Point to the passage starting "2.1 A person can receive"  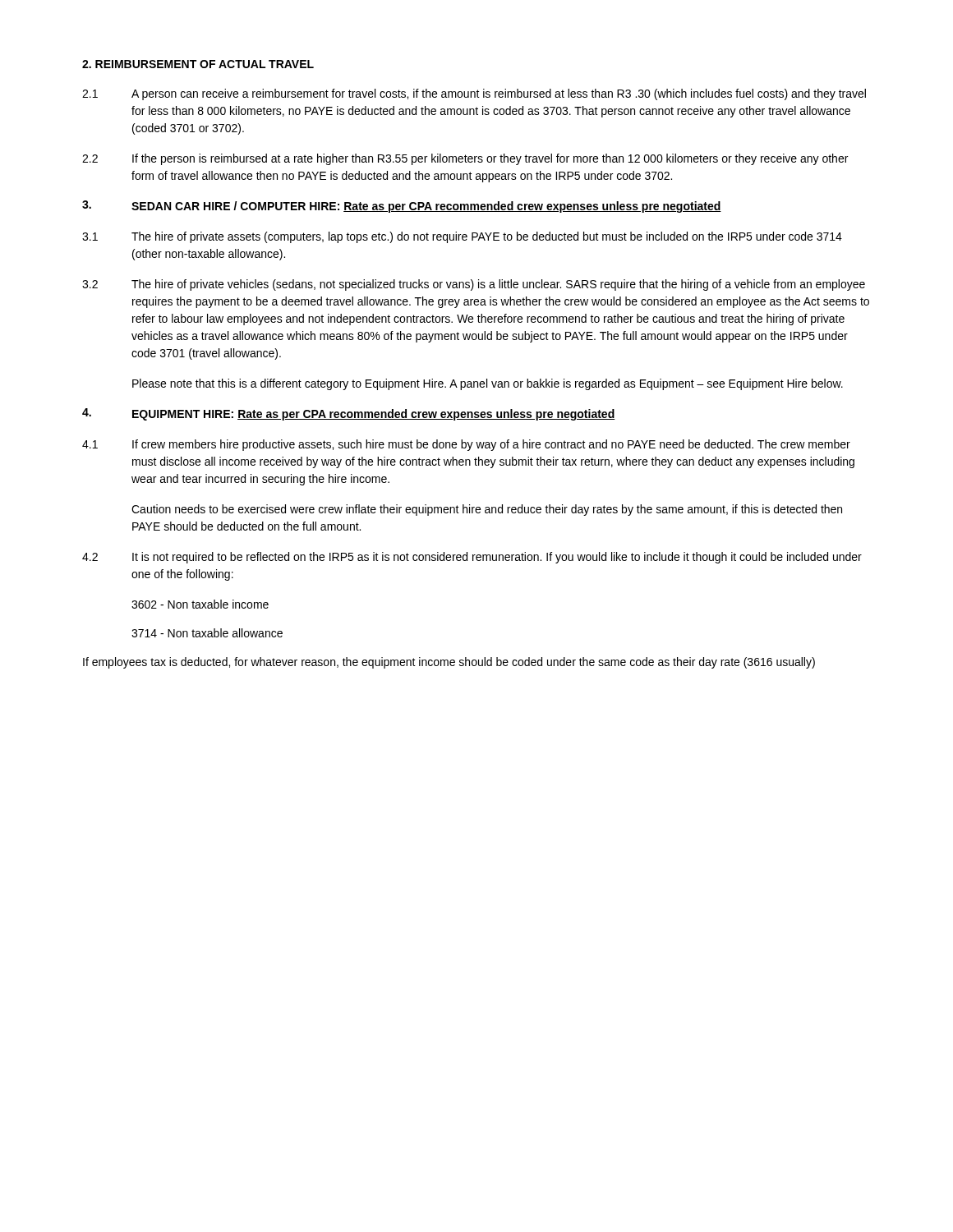pyautogui.click(x=476, y=111)
